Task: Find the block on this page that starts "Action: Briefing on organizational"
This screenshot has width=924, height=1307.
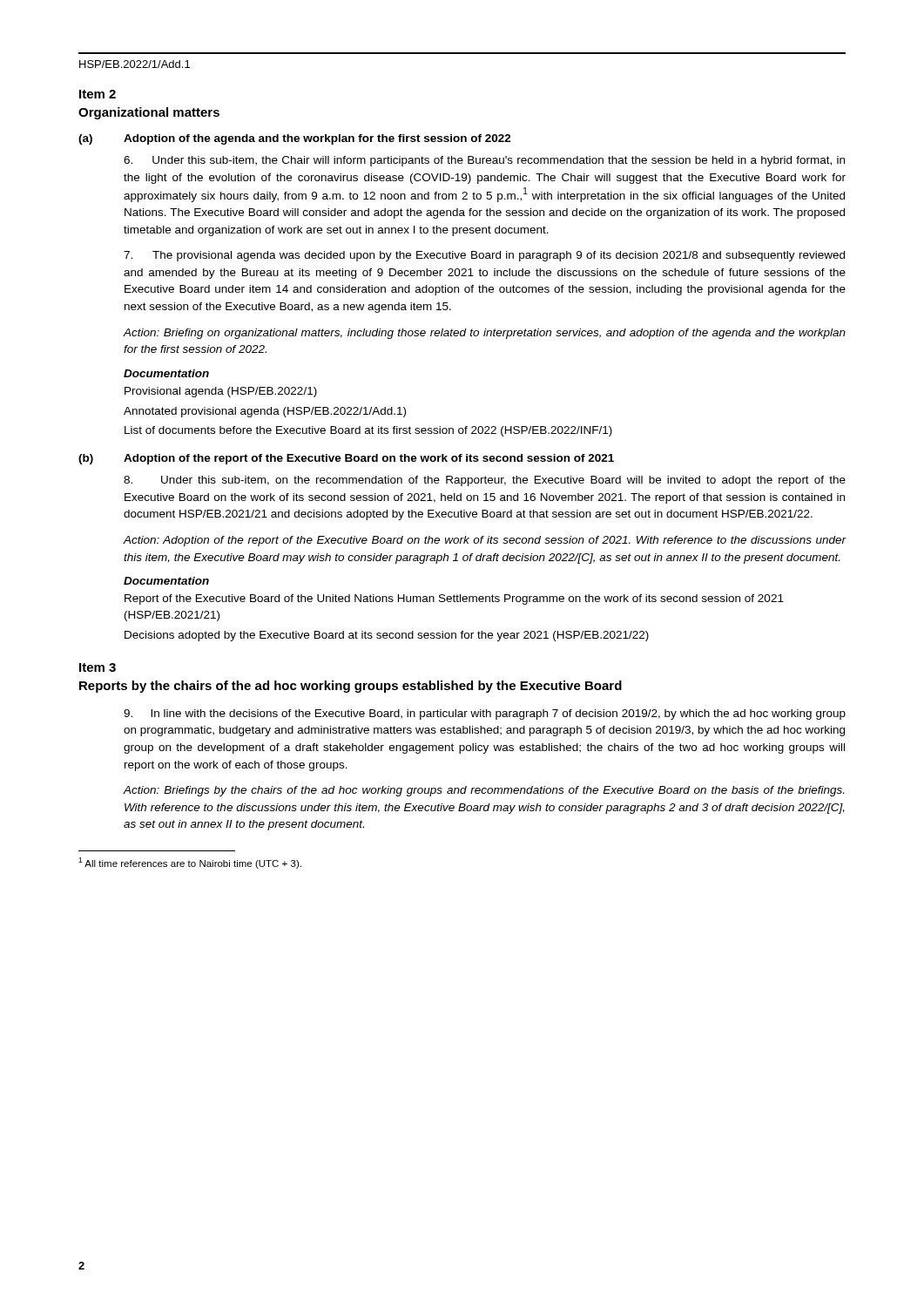Action: click(x=485, y=341)
